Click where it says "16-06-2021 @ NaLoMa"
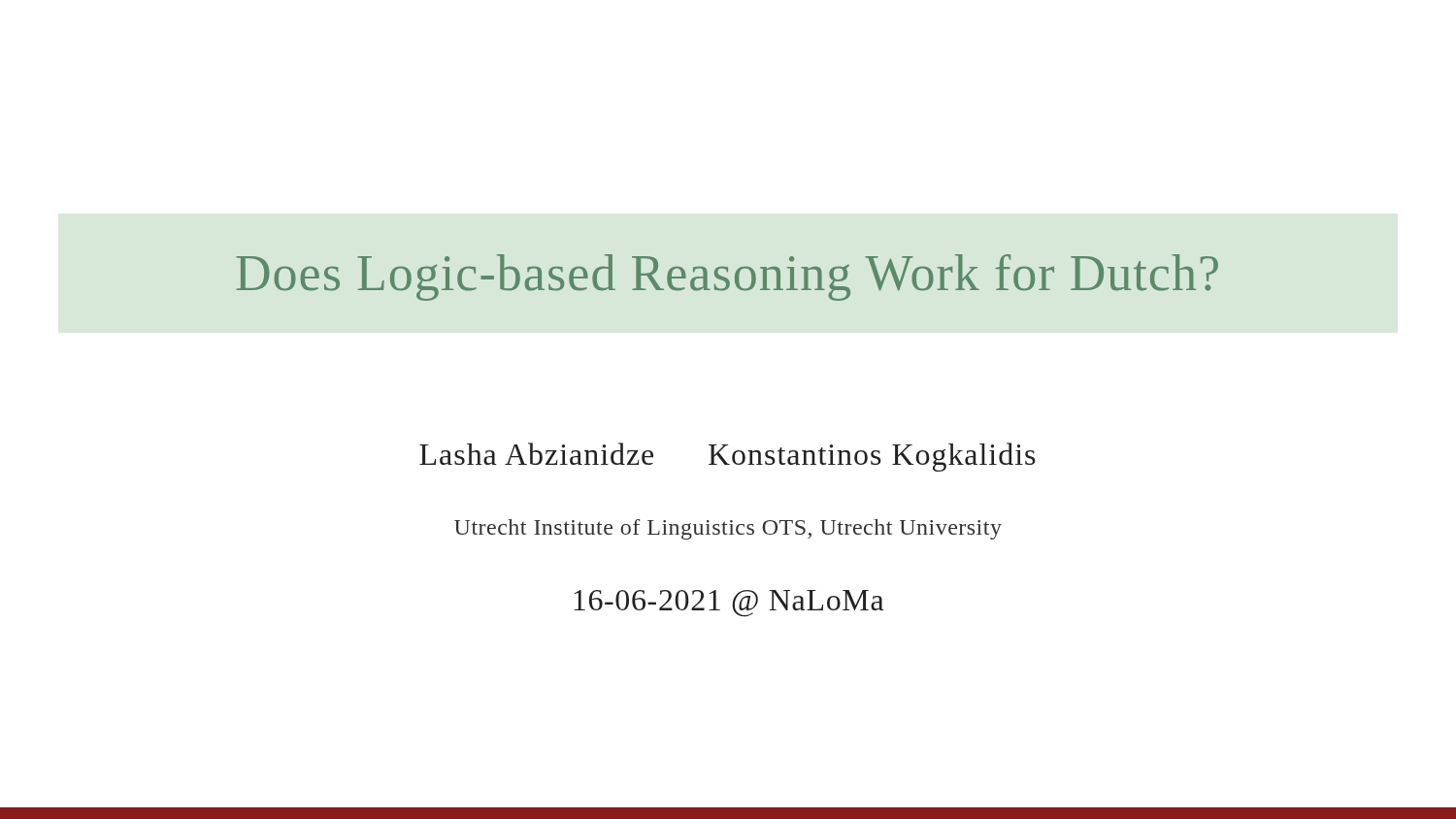The height and width of the screenshot is (819, 1456). (728, 600)
